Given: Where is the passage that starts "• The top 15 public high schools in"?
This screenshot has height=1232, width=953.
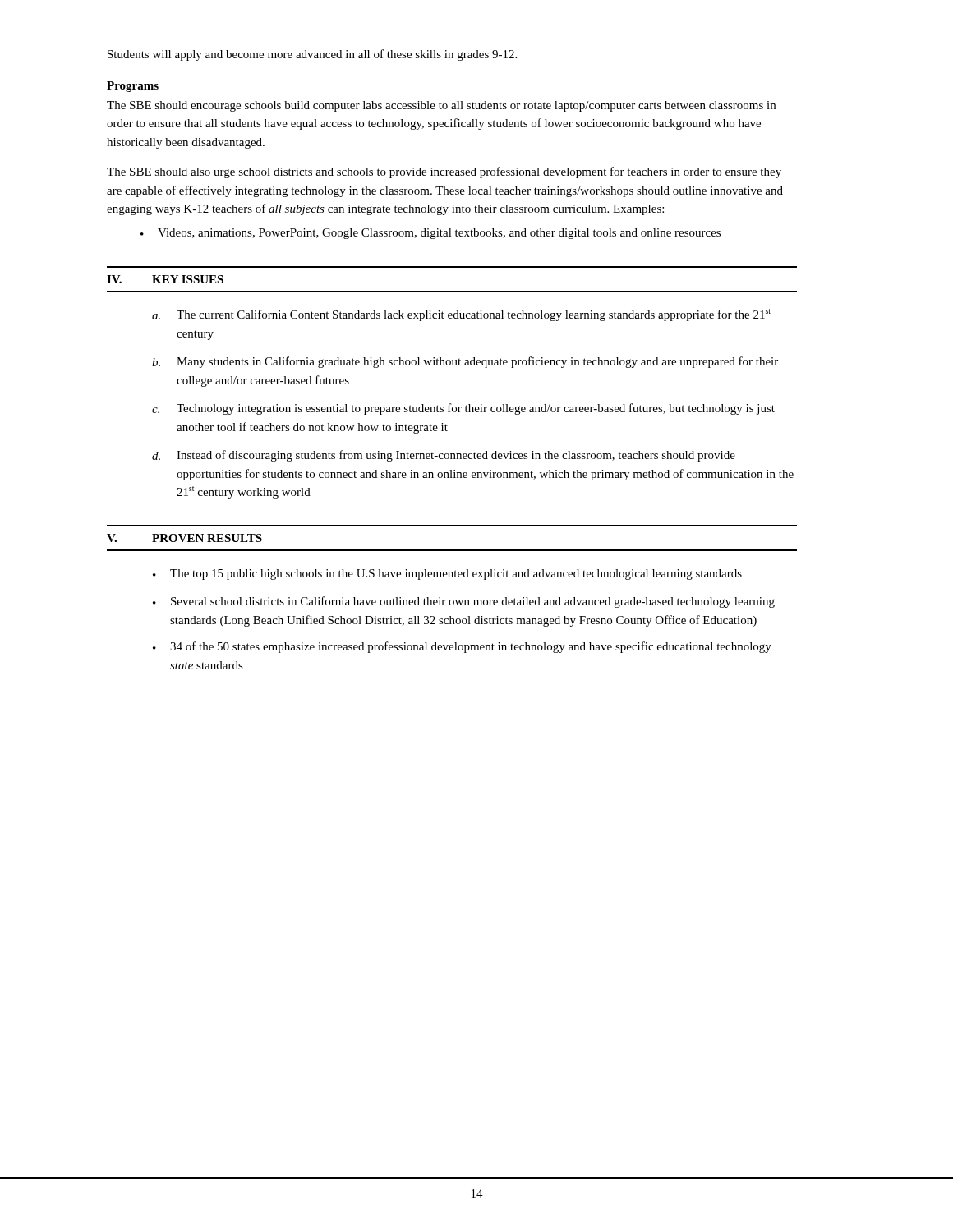Looking at the screenshot, I should 474,574.
